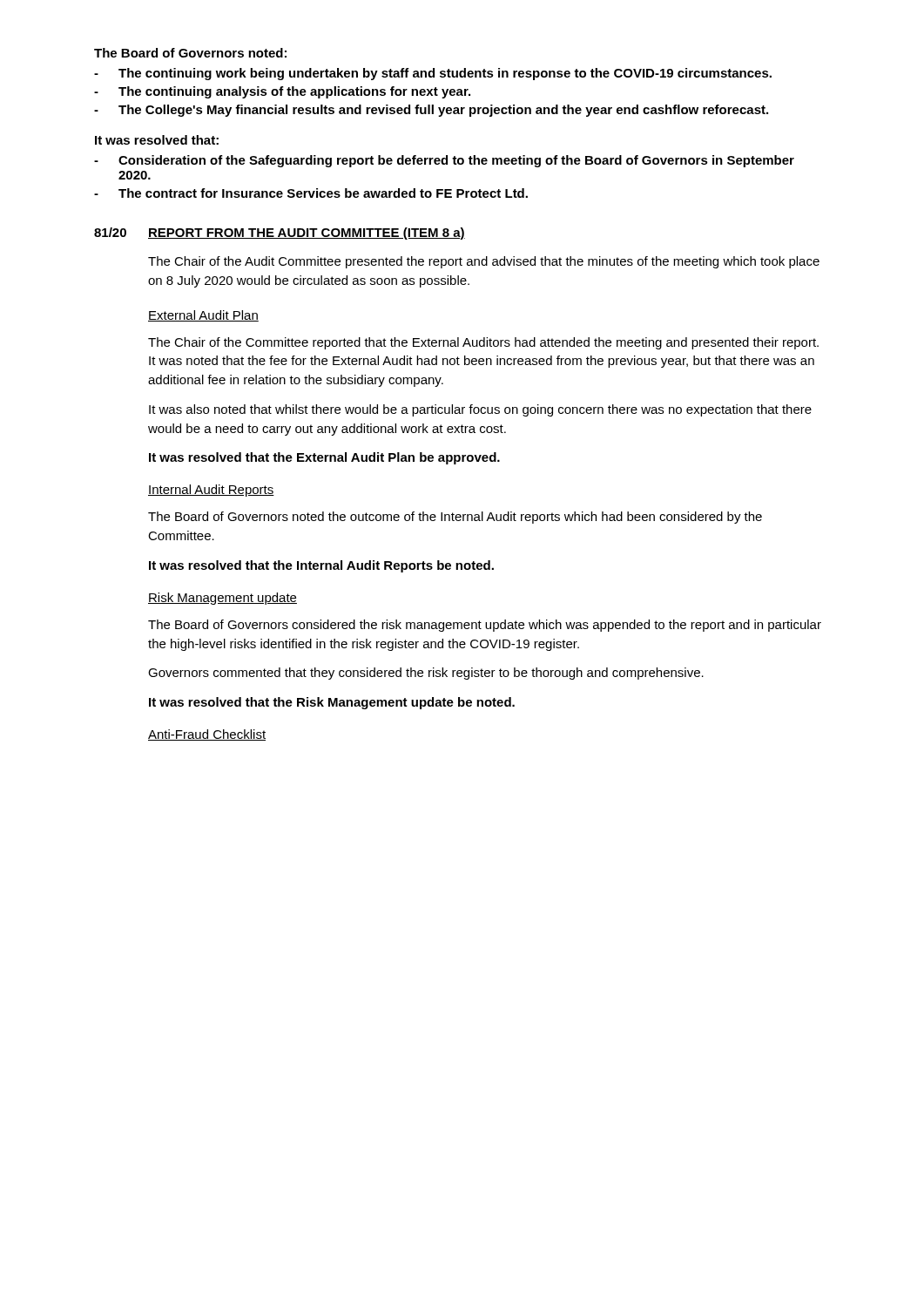The width and height of the screenshot is (924, 1307).
Task: Locate the section header containing "Anti-Fraud Checklist"
Action: tap(207, 734)
